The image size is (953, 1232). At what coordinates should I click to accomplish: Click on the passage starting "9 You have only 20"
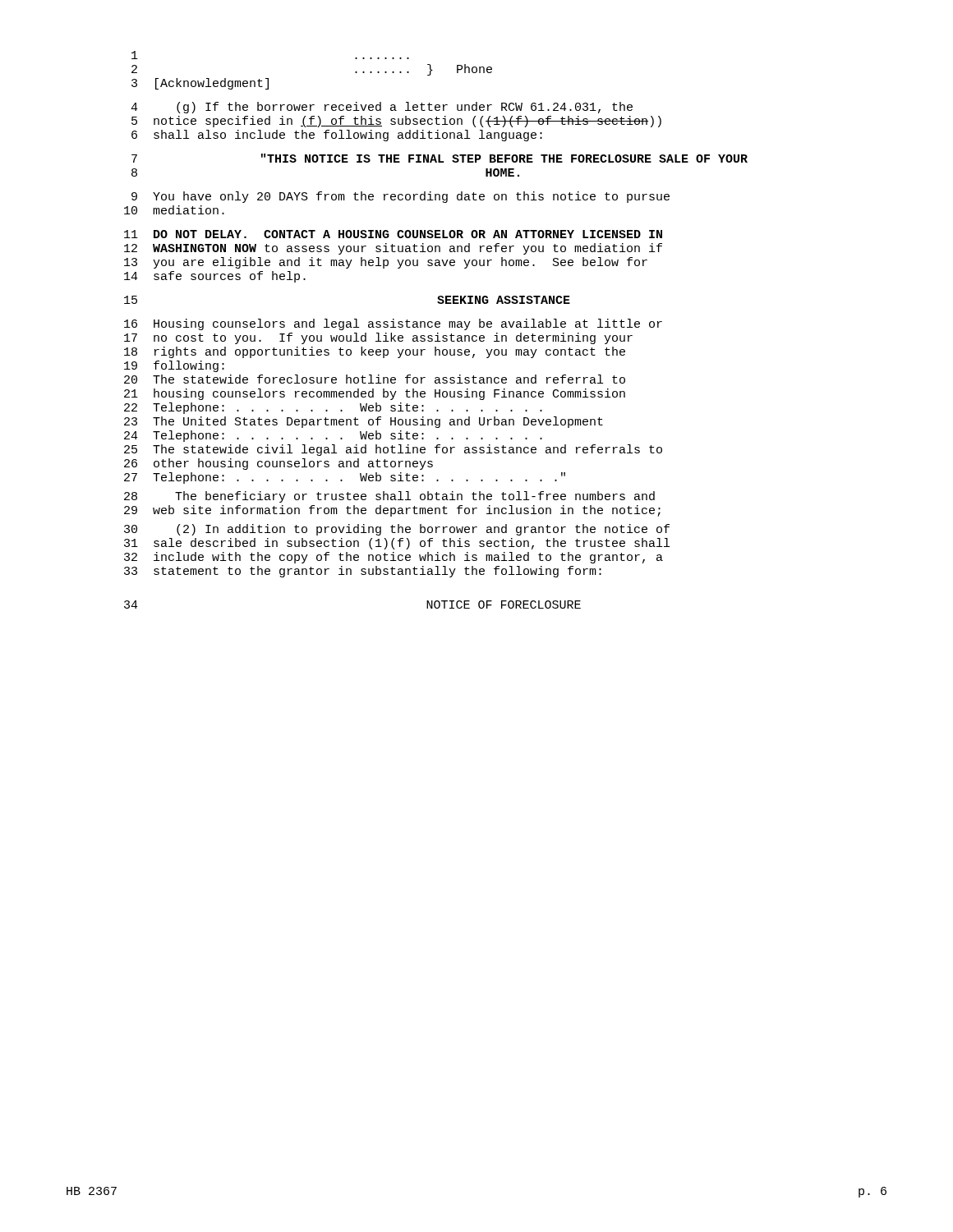click(x=476, y=205)
